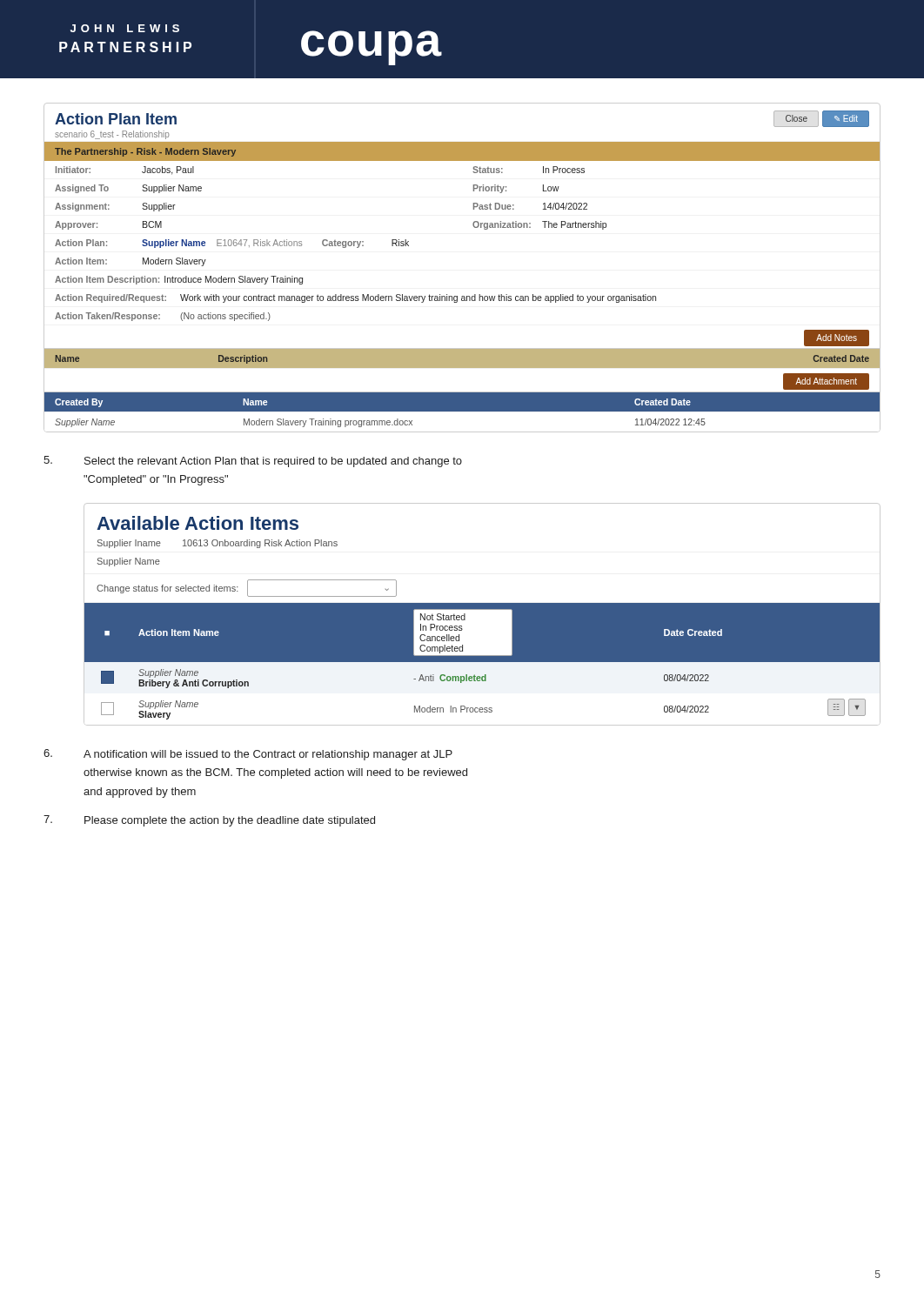The width and height of the screenshot is (924, 1305).
Task: Where is the passage that starts "6. A notification will be"?
Action: click(x=256, y=773)
